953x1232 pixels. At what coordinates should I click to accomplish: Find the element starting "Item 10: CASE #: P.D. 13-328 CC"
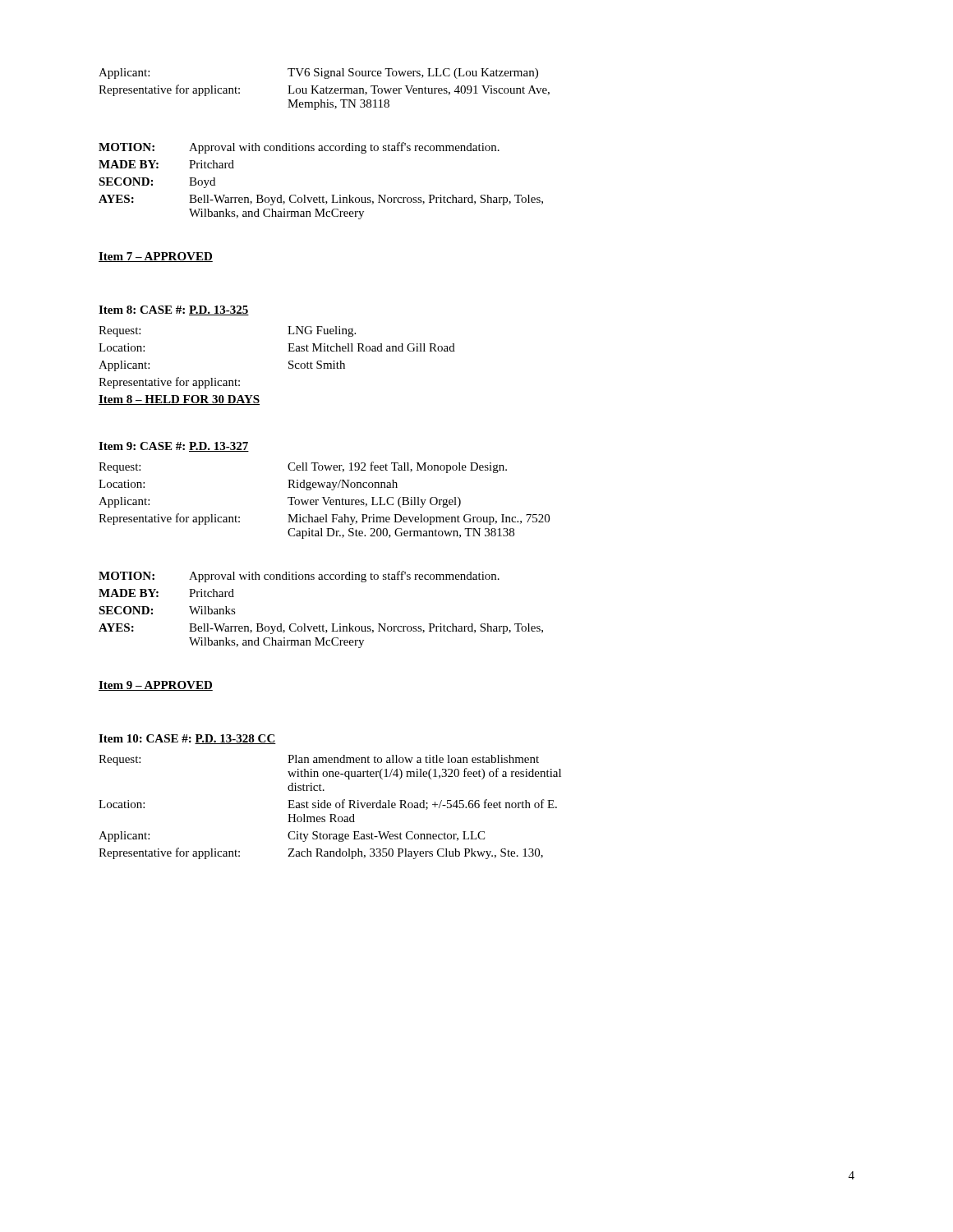click(x=187, y=738)
